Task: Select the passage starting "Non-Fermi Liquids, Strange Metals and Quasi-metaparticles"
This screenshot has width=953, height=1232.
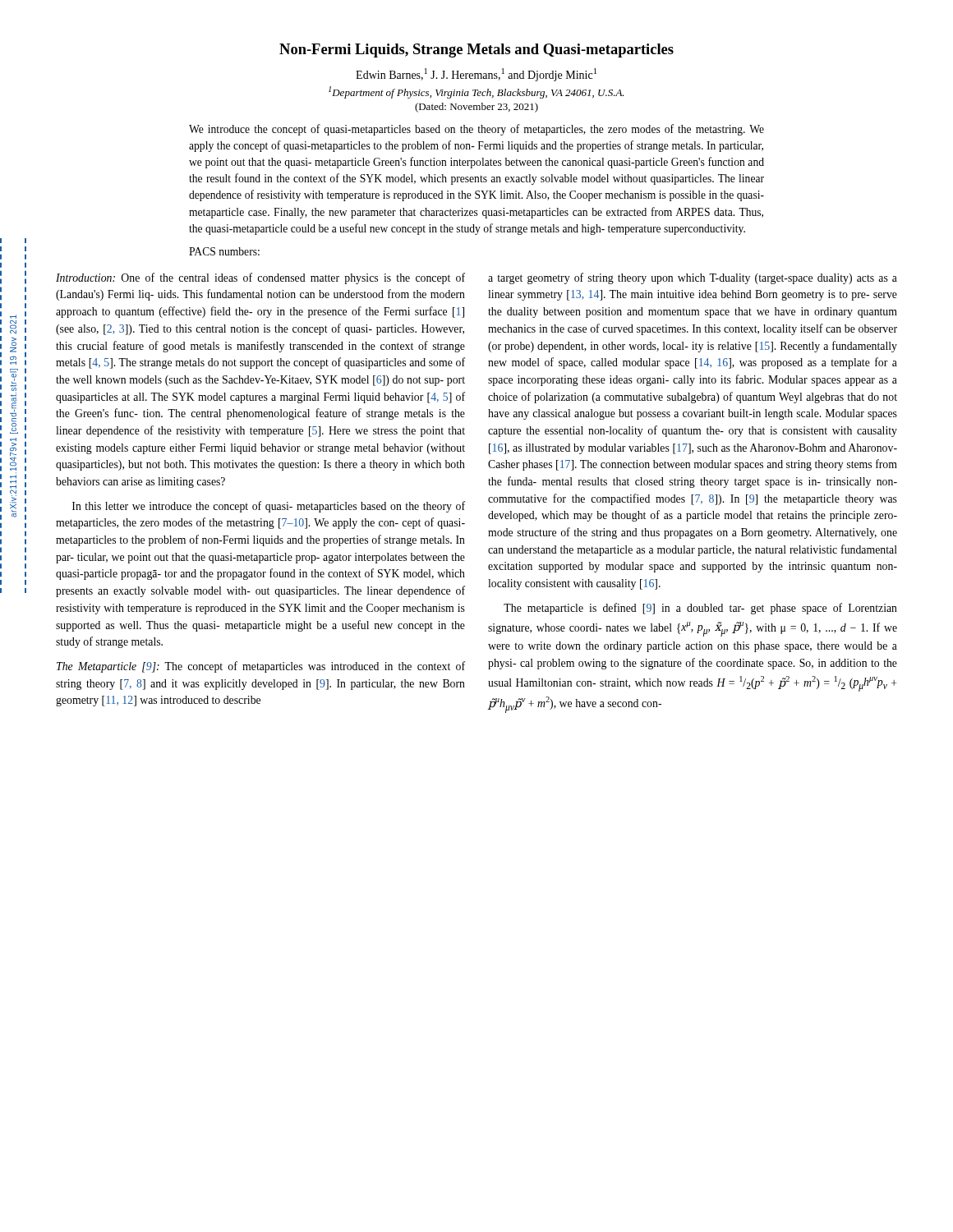Action: (x=476, y=49)
